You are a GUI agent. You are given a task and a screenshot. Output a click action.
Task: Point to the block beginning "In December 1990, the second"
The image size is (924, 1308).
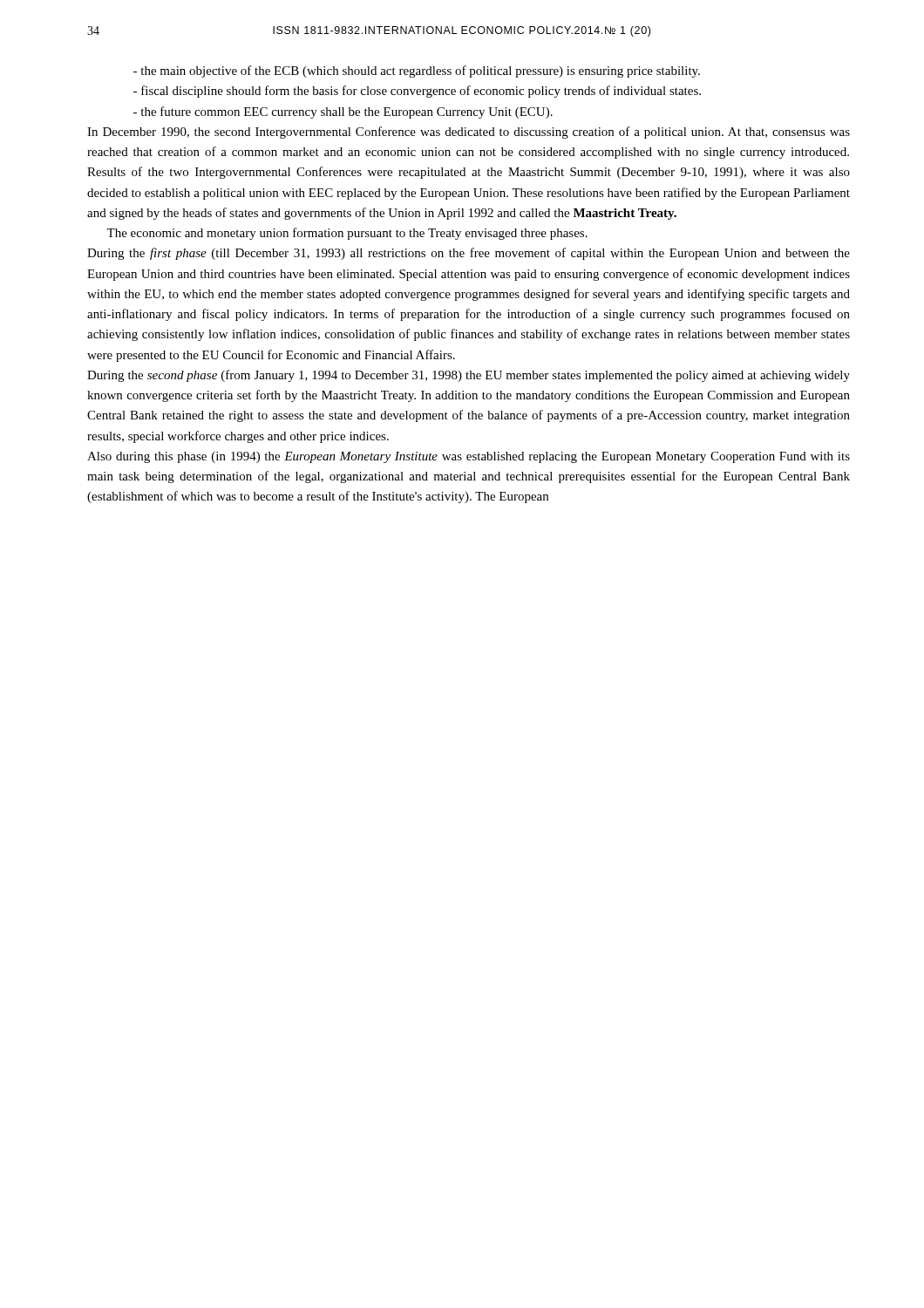point(469,173)
